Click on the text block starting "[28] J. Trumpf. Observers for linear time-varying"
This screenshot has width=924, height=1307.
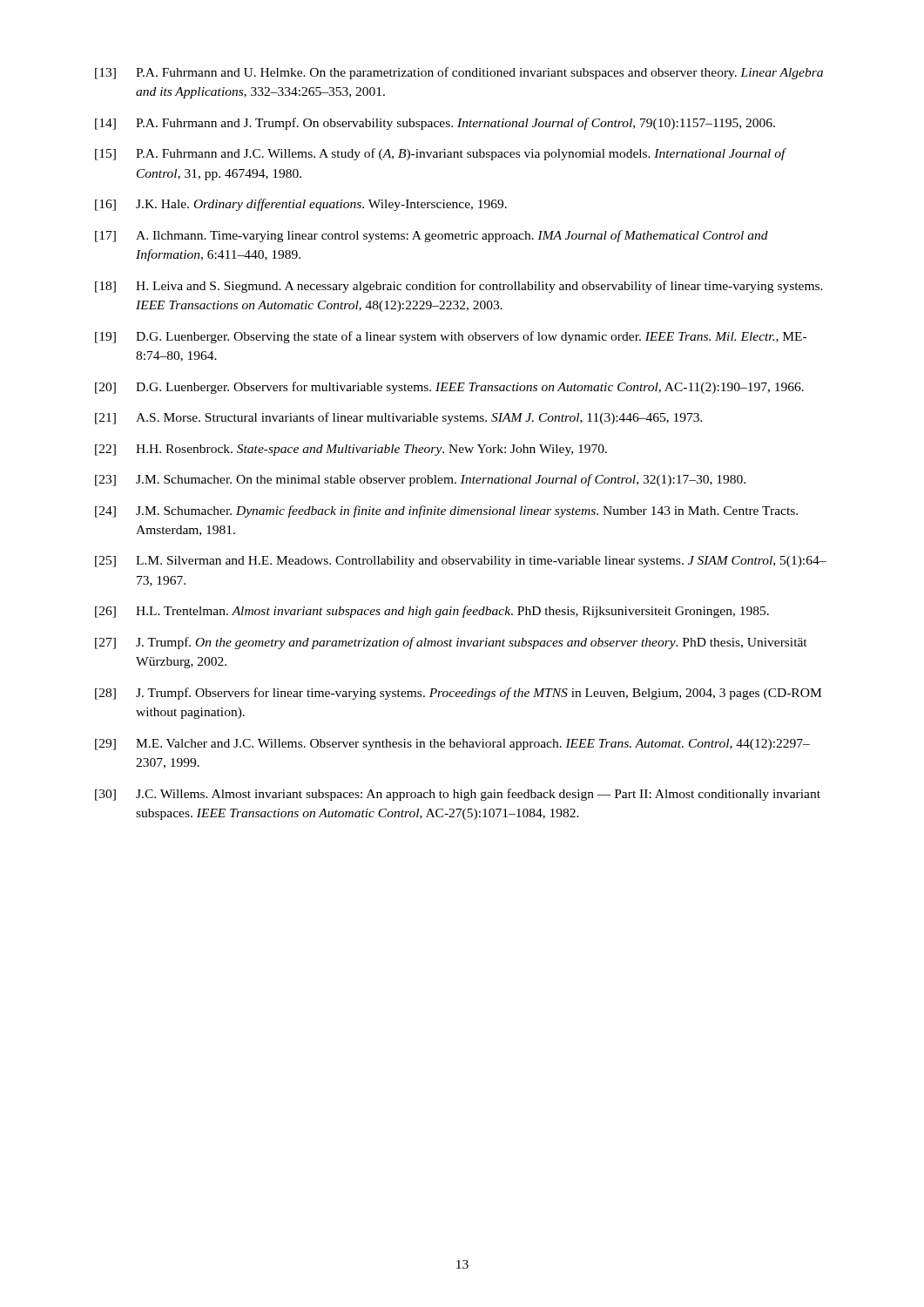click(x=462, y=703)
